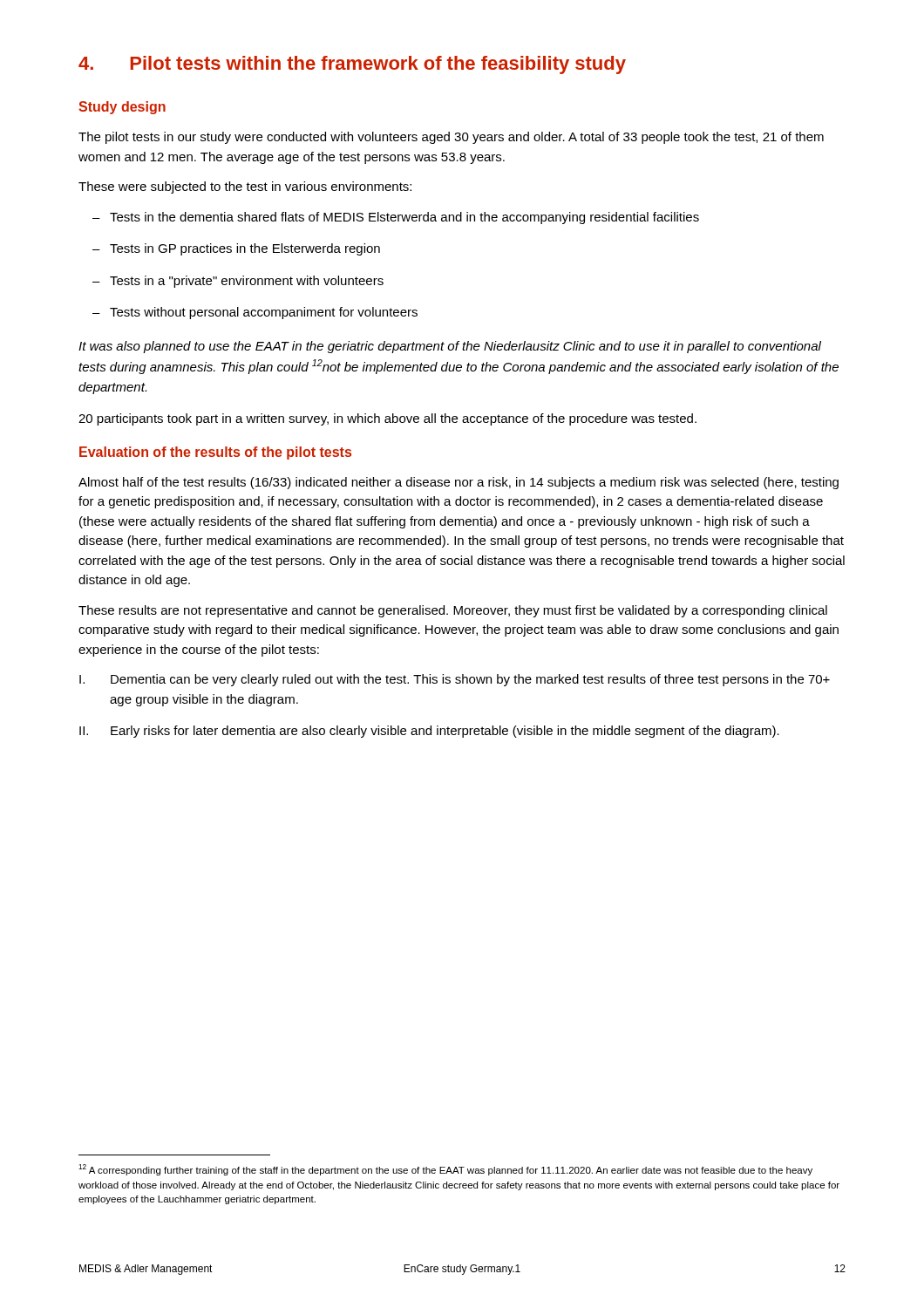924x1308 pixels.
Task: Where is the passage that starts "These results are"?
Action: [x=462, y=630]
